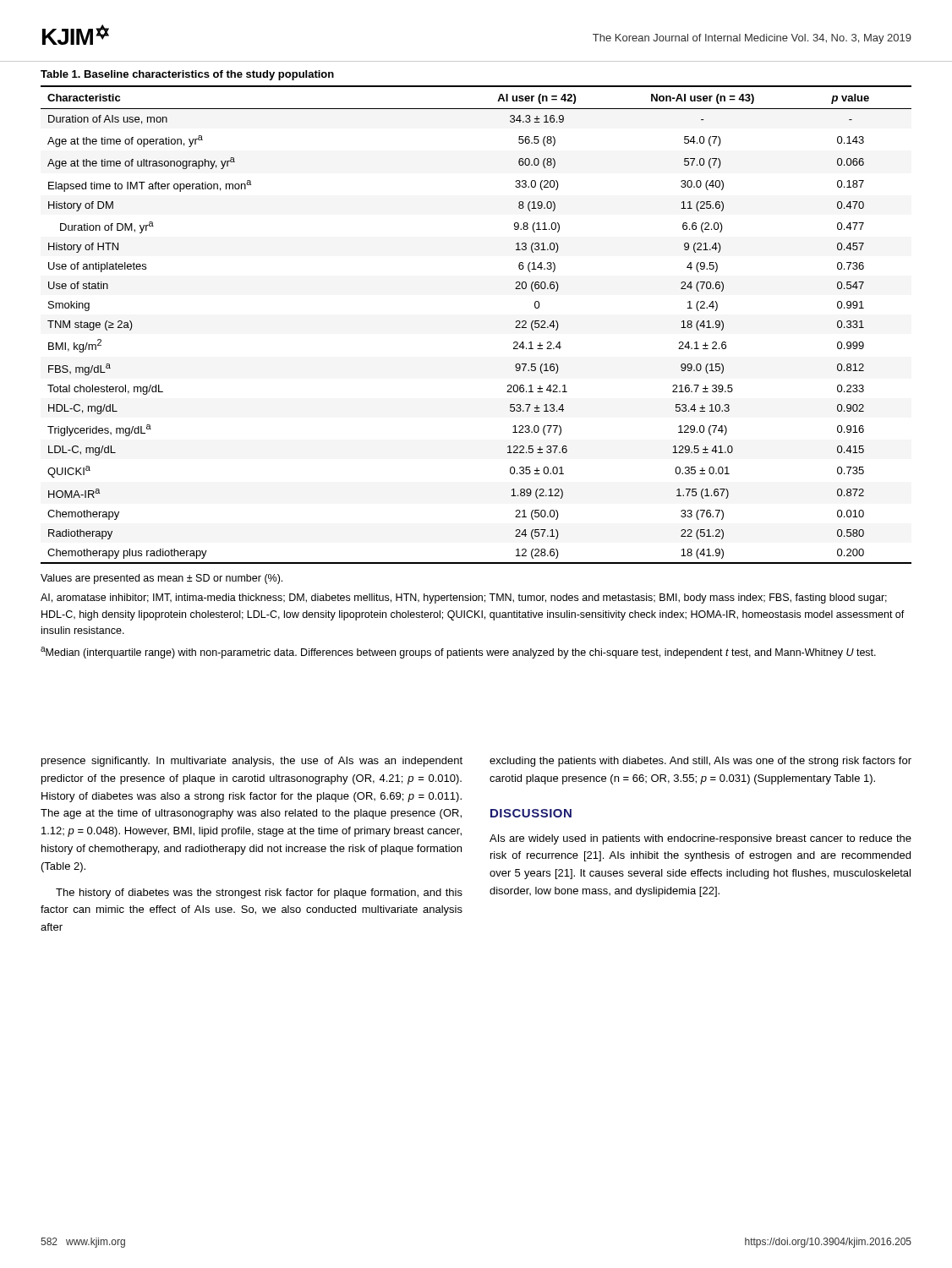Click a table
This screenshot has width=952, height=1268.
476,325
